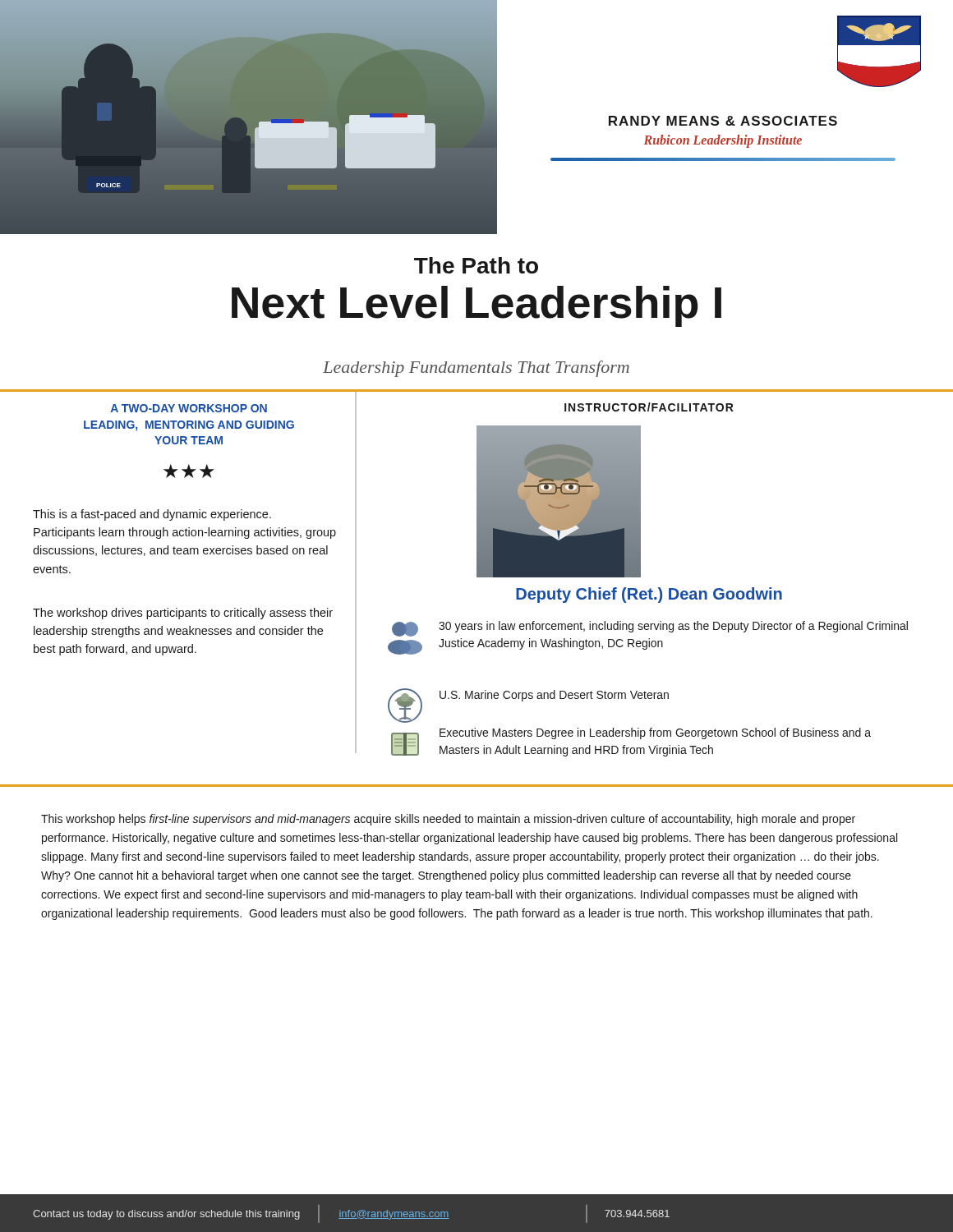Where is the passage that starts "This workshop helps first-line supervisors"?
953x1232 pixels.
(x=470, y=866)
